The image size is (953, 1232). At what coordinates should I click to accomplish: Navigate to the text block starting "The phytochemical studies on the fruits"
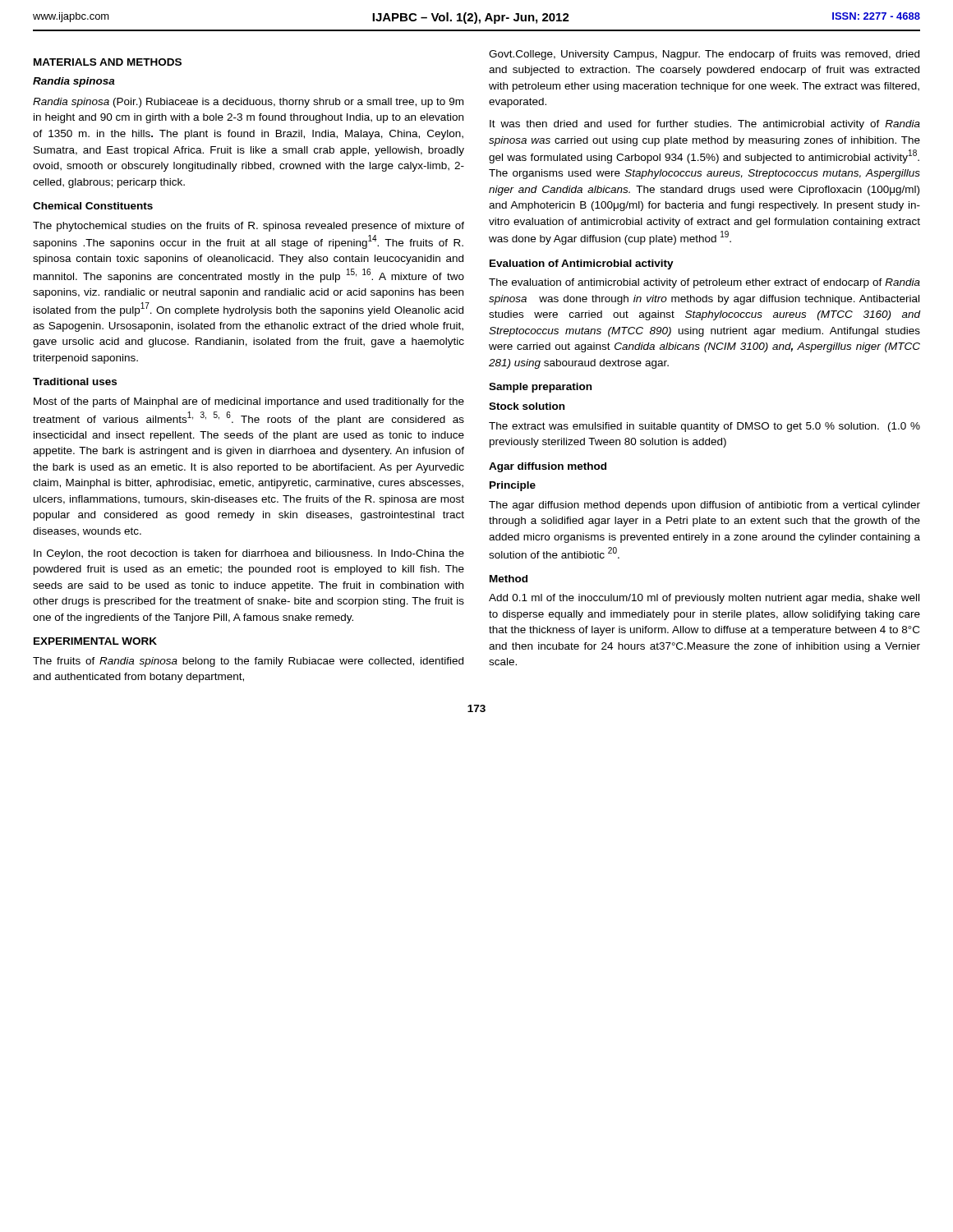coord(249,292)
